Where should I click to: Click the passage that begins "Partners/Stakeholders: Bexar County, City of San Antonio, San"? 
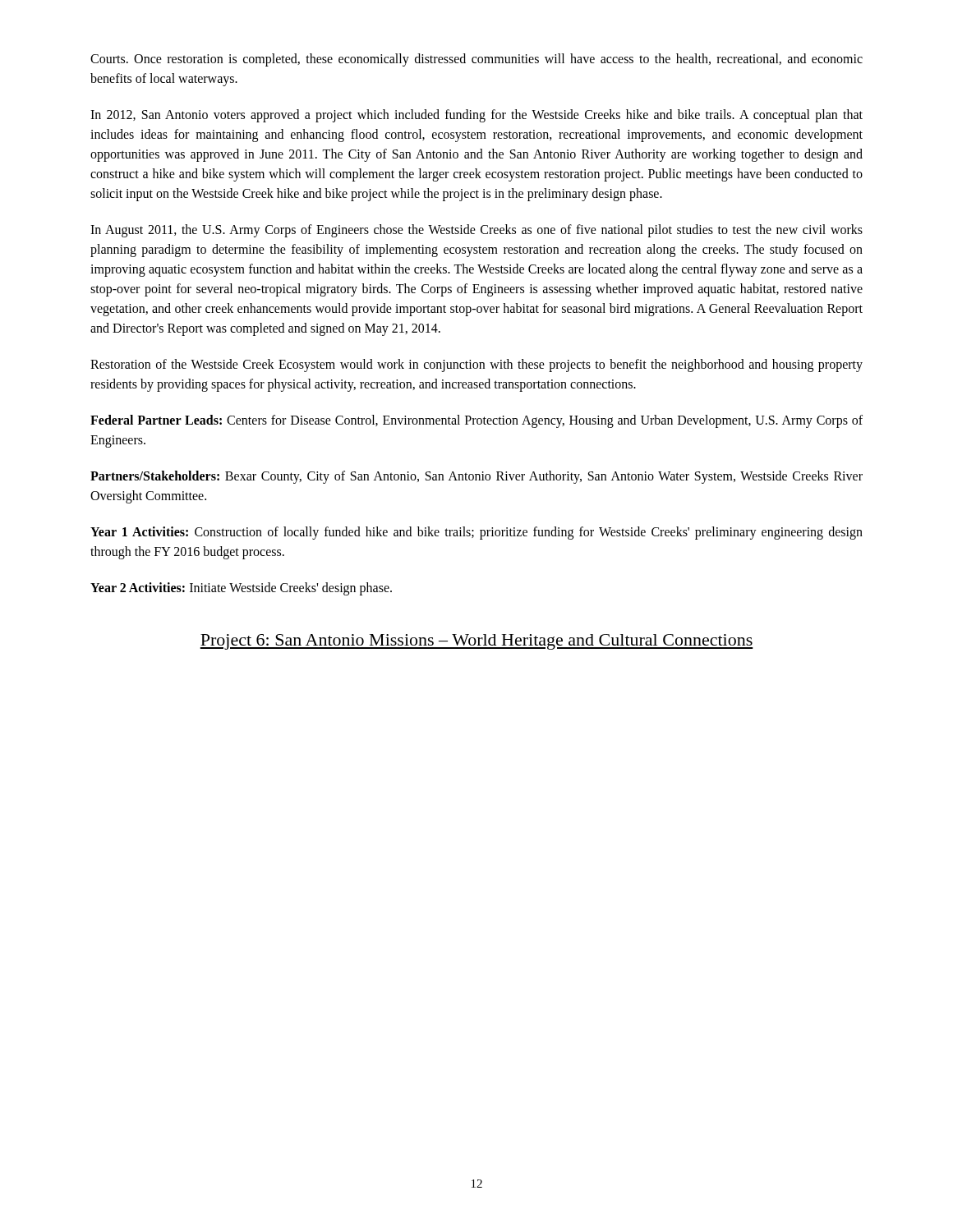[476, 486]
